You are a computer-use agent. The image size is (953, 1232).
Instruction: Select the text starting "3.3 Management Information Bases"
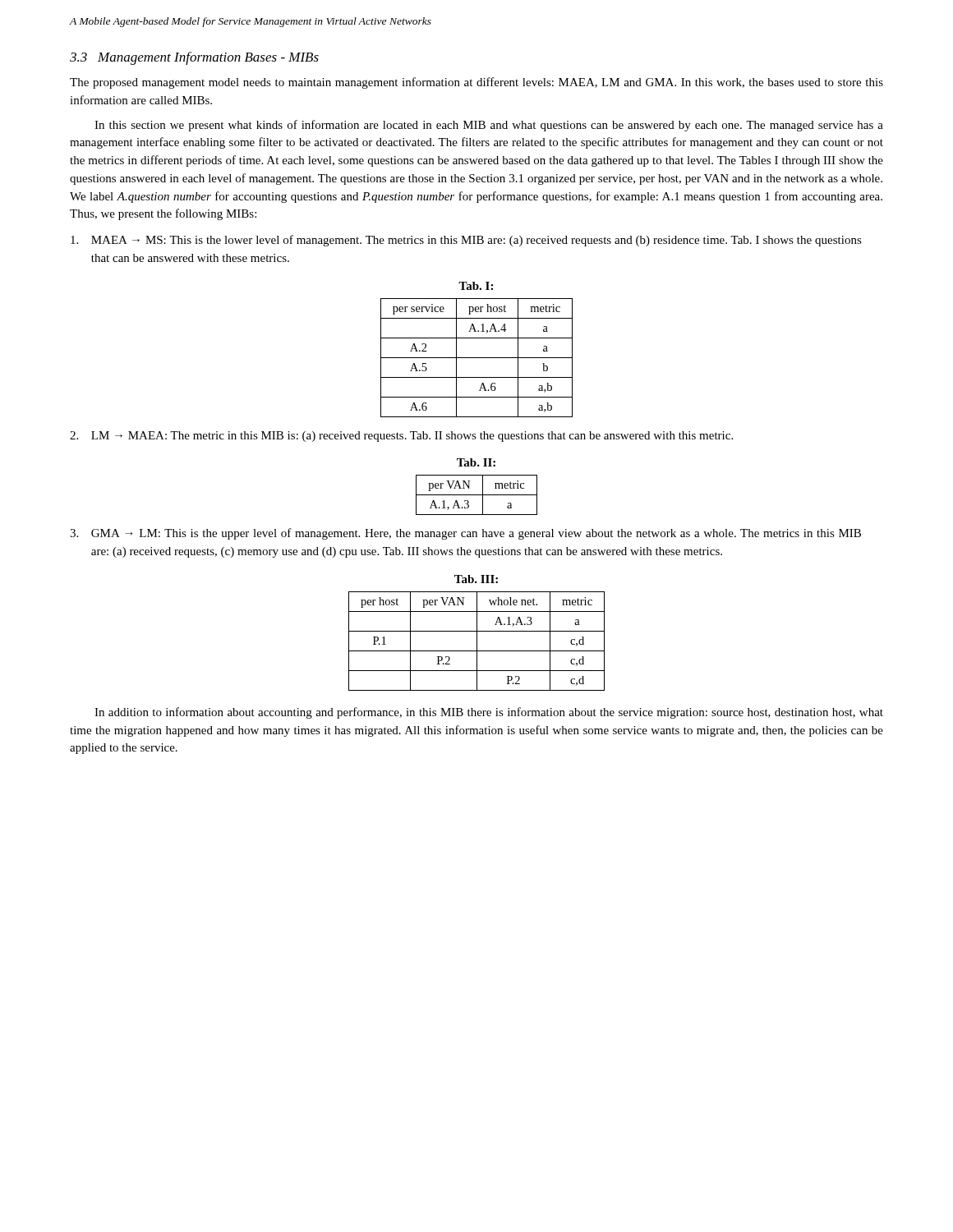click(x=194, y=58)
